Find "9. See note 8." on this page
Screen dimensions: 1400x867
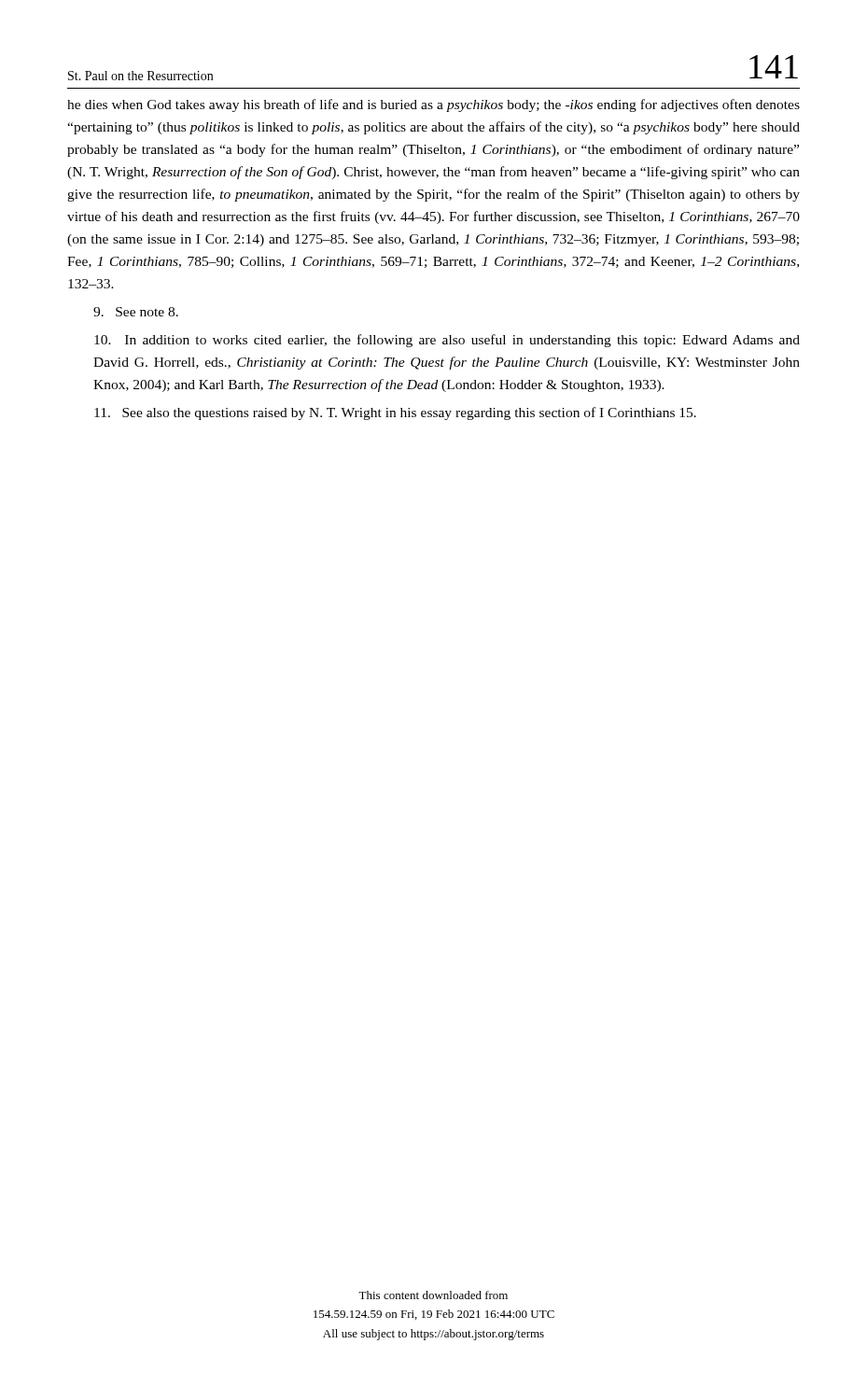point(136,311)
